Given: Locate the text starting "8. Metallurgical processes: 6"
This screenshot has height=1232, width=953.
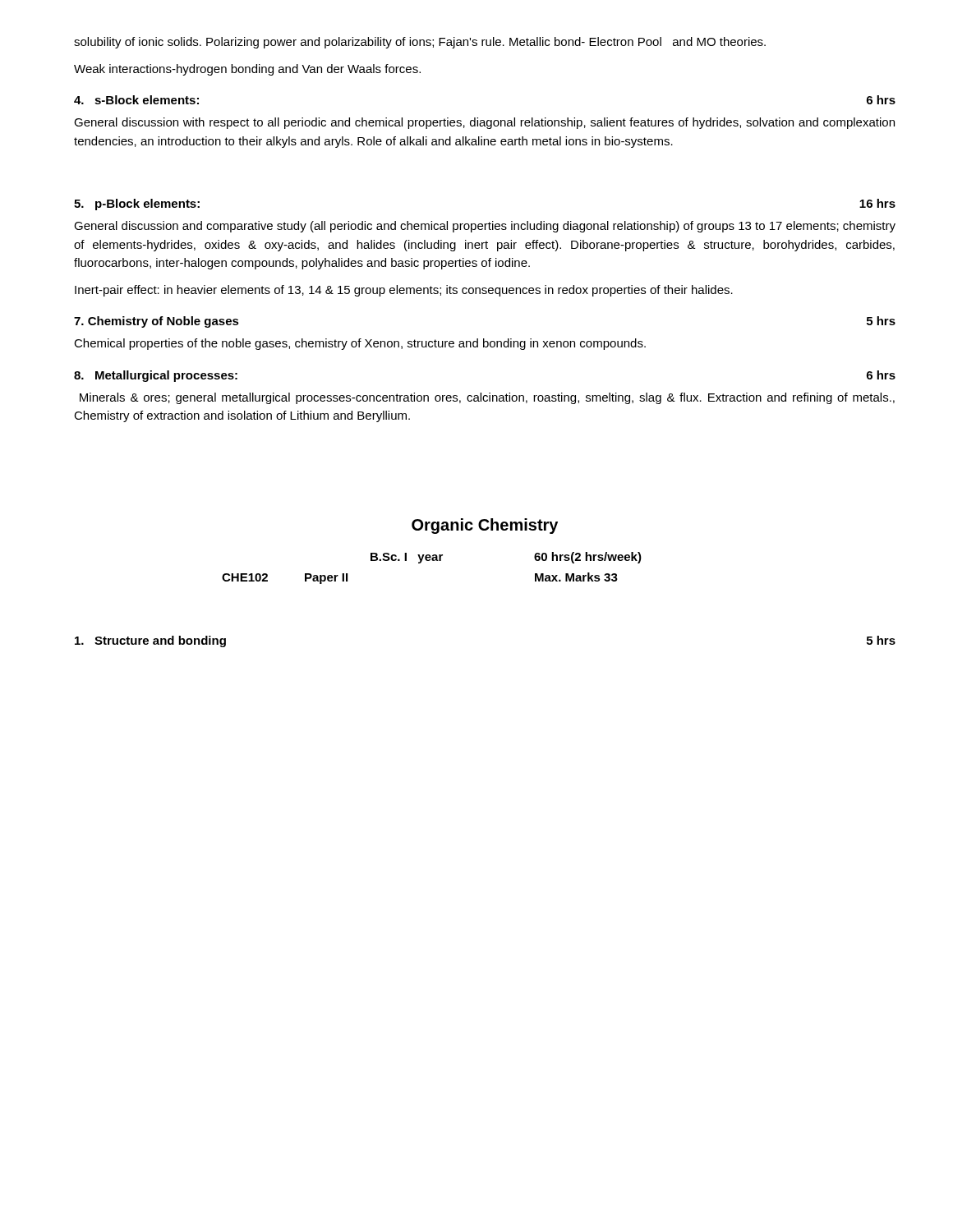Looking at the screenshot, I should [x=151, y=376].
